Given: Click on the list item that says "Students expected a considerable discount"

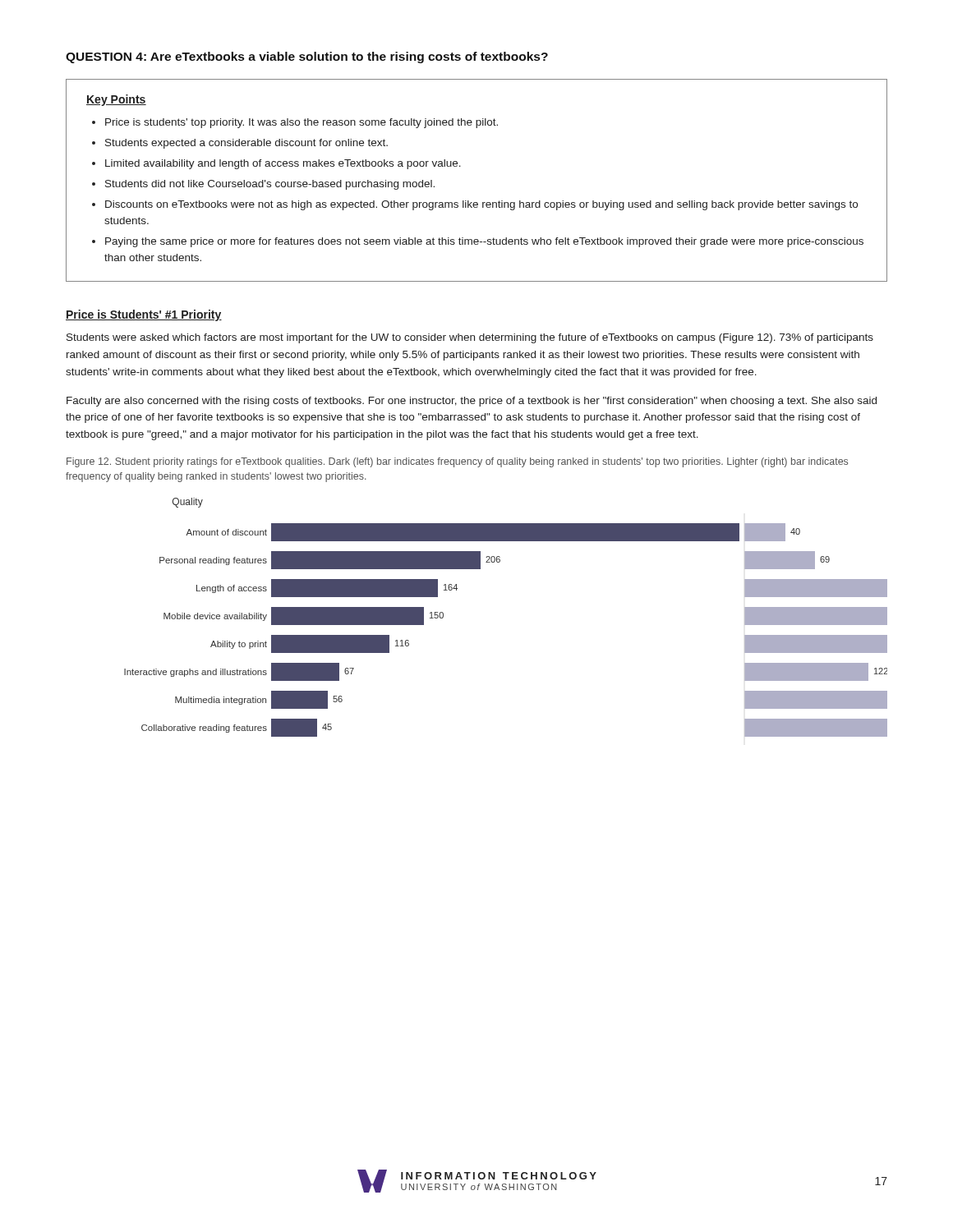Looking at the screenshot, I should click(246, 142).
